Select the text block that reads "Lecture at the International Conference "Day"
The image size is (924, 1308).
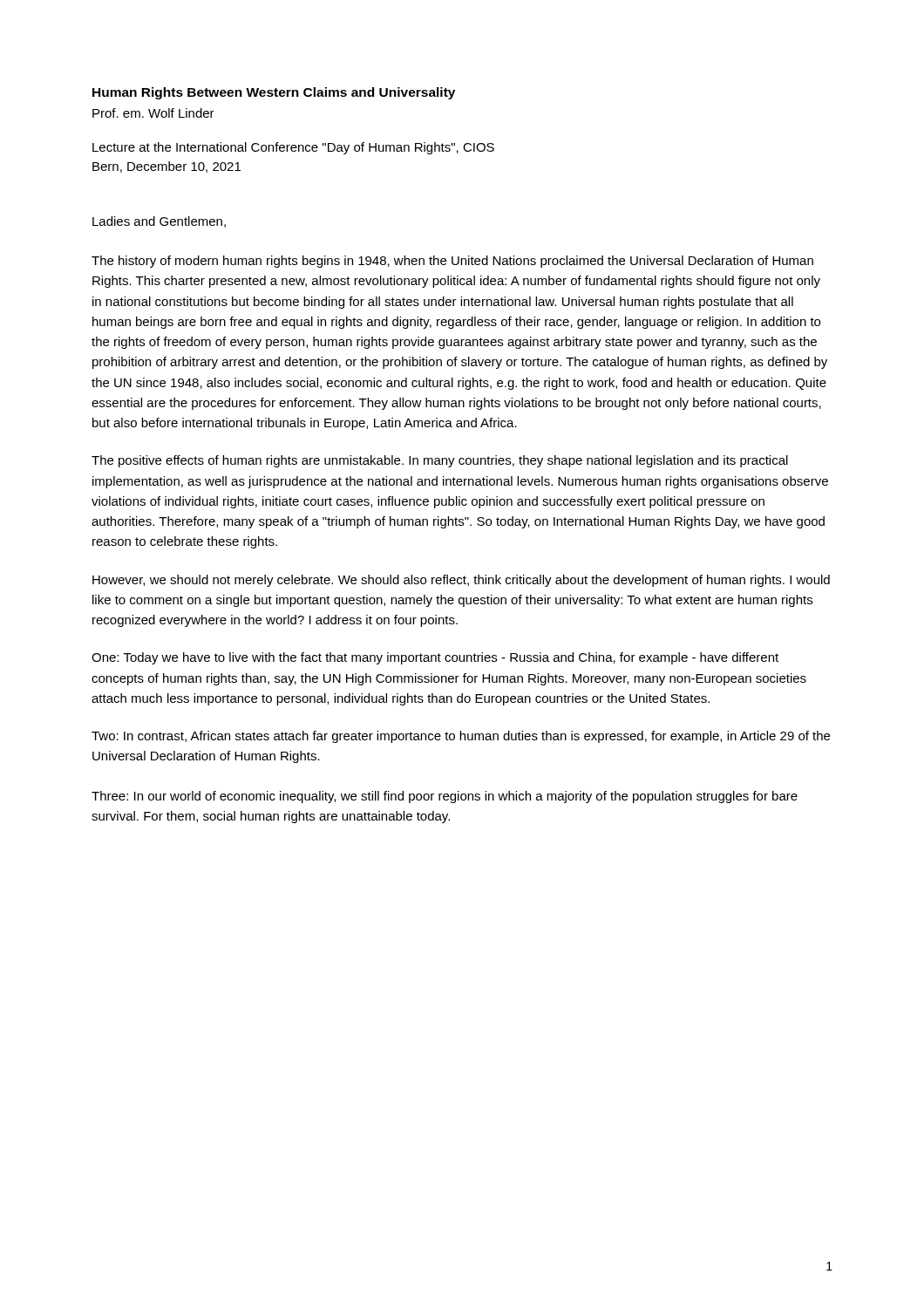[293, 157]
